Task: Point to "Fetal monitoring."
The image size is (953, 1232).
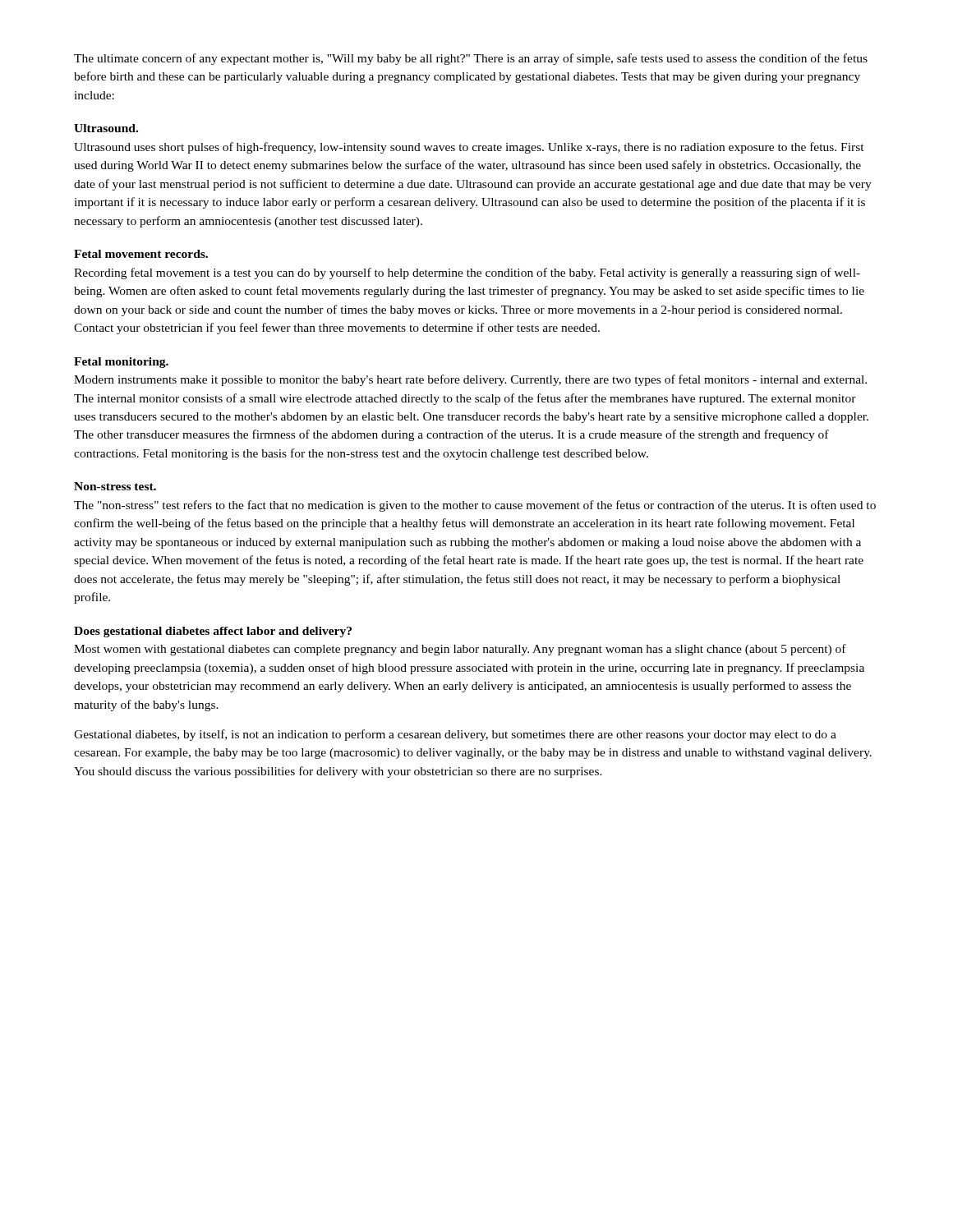Action: tap(121, 361)
